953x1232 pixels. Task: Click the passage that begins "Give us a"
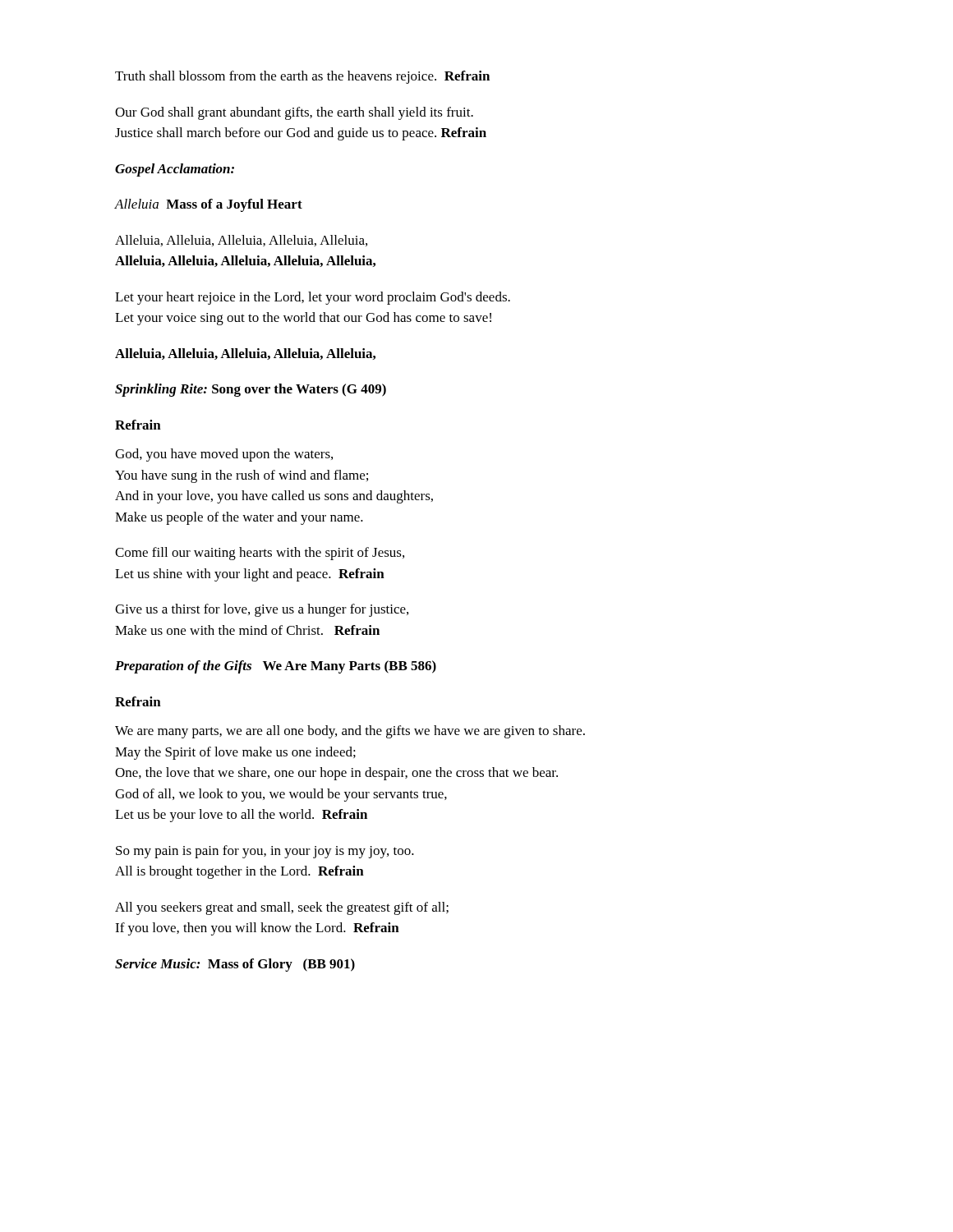[262, 620]
